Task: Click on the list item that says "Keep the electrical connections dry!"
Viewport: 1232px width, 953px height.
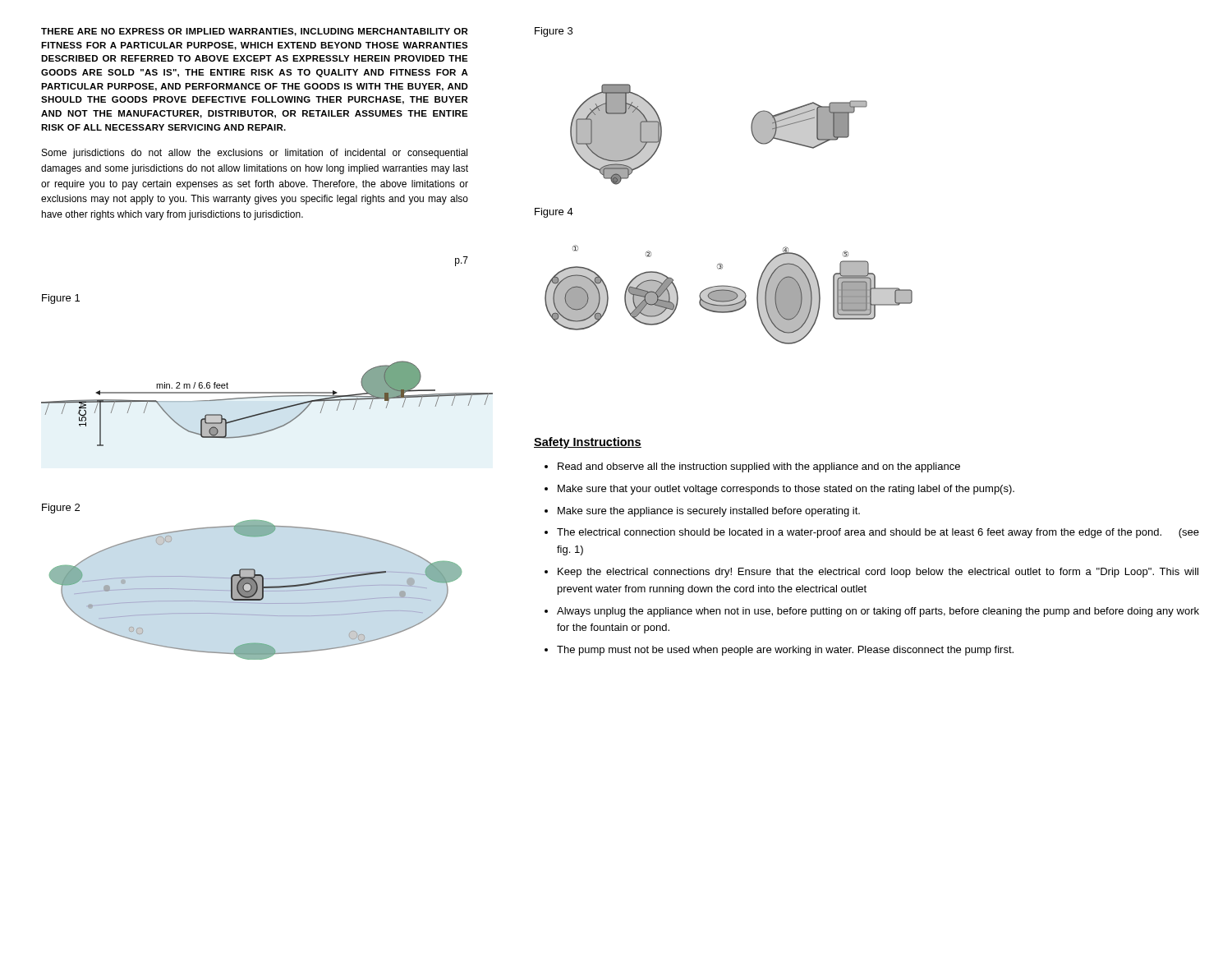Action: coord(878,580)
